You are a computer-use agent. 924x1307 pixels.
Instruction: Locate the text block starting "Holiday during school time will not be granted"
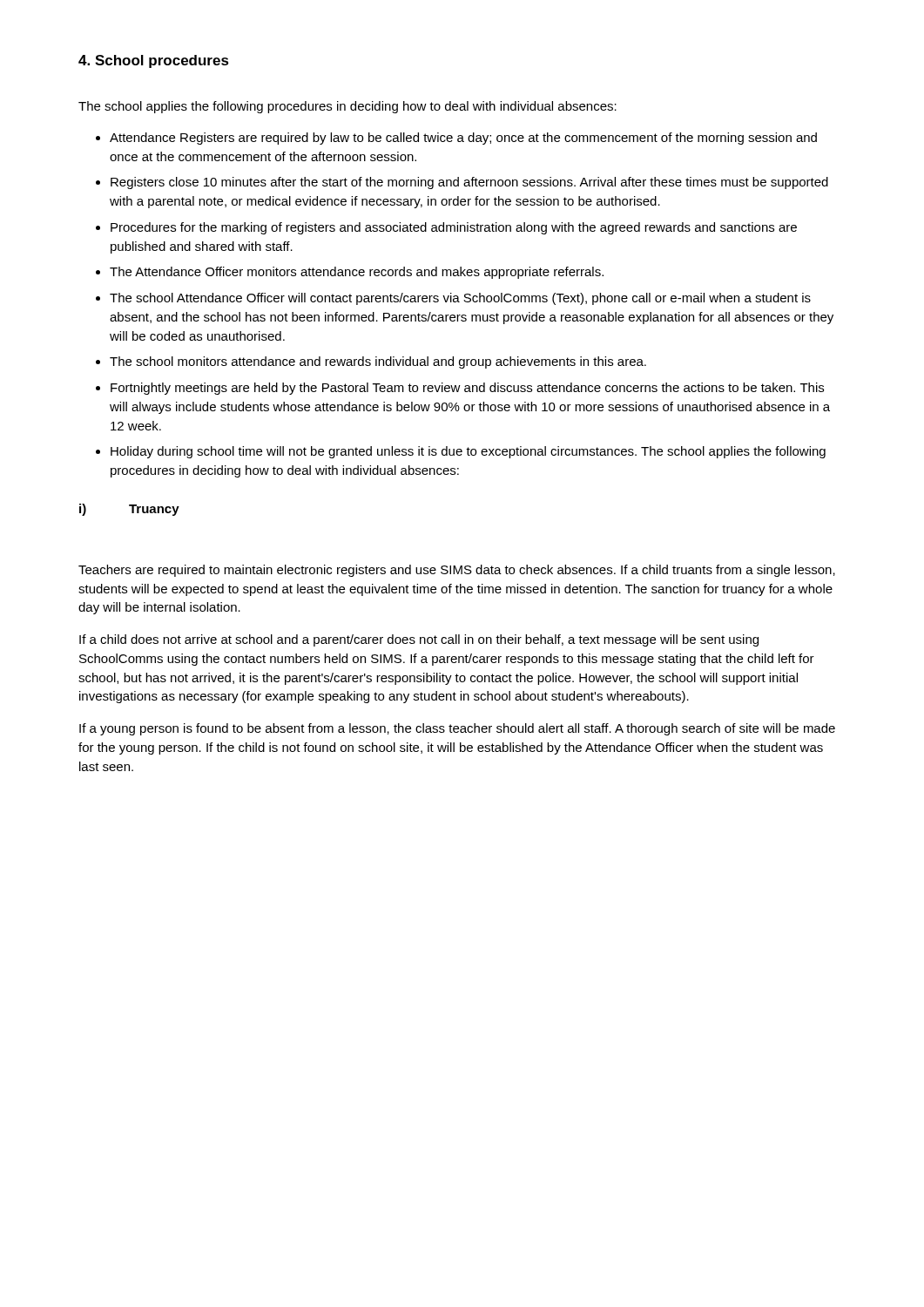pyautogui.click(x=468, y=461)
